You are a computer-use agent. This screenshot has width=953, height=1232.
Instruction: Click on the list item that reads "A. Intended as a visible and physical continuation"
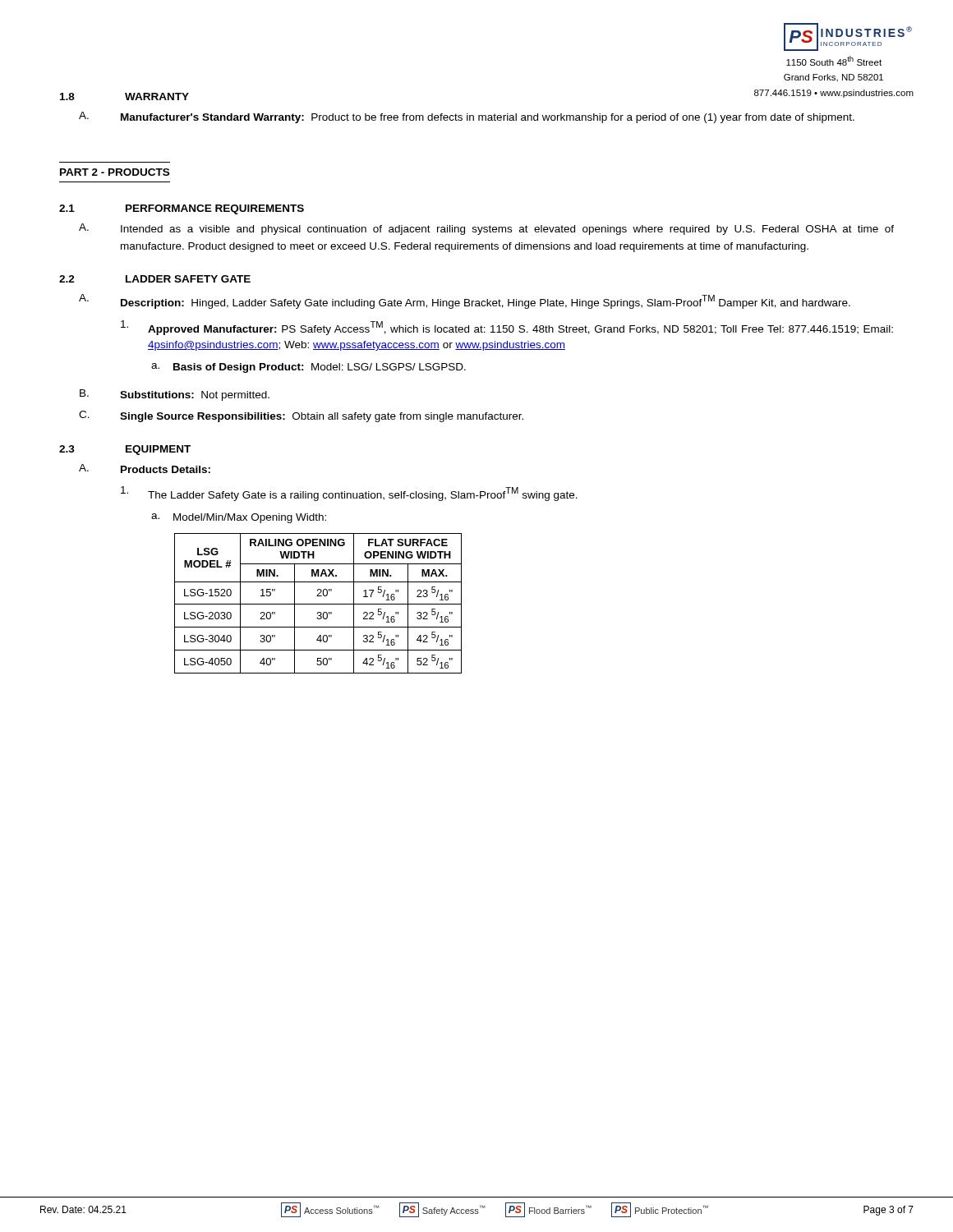[476, 238]
